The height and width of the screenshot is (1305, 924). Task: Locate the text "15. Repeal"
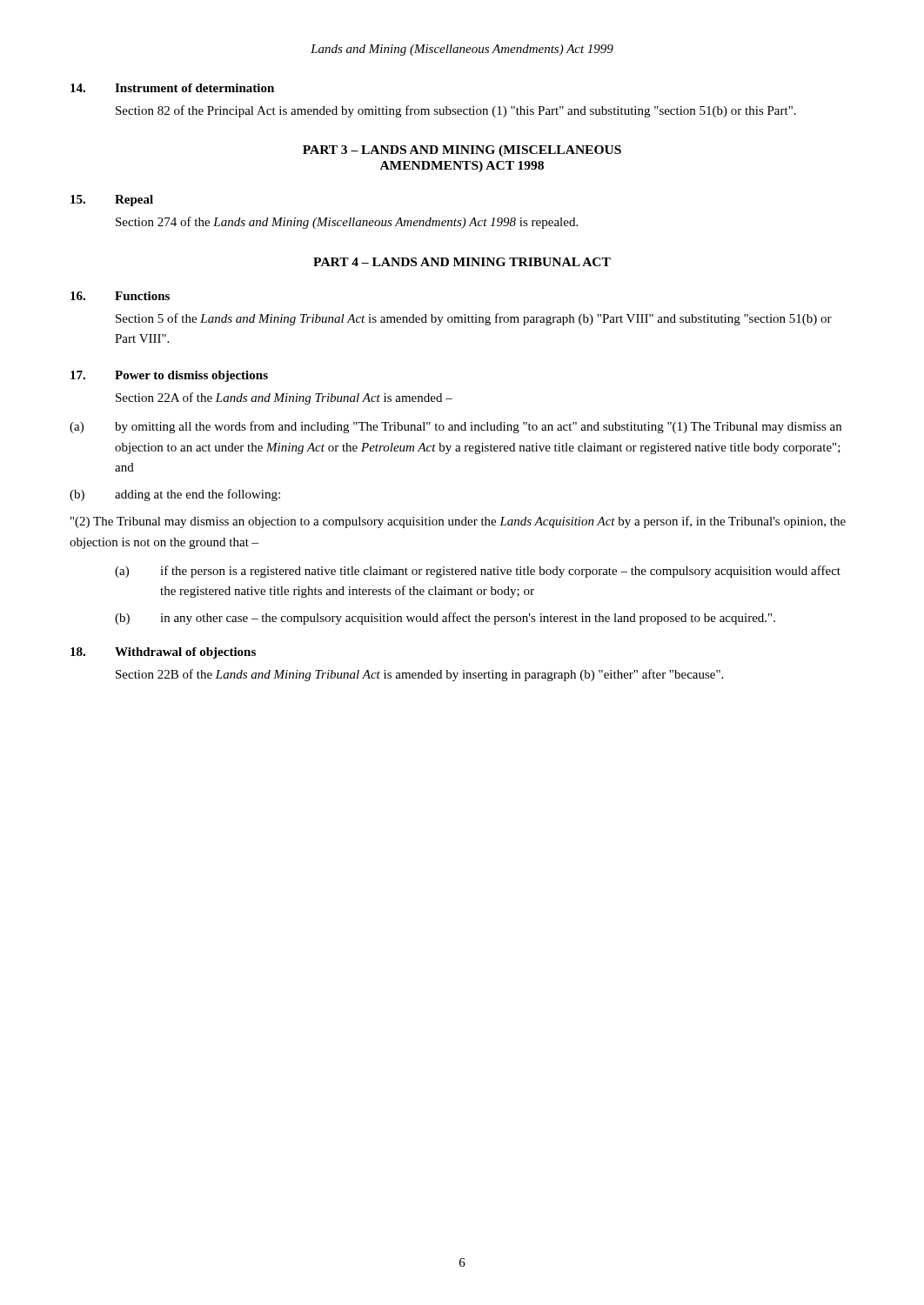pyautogui.click(x=111, y=200)
